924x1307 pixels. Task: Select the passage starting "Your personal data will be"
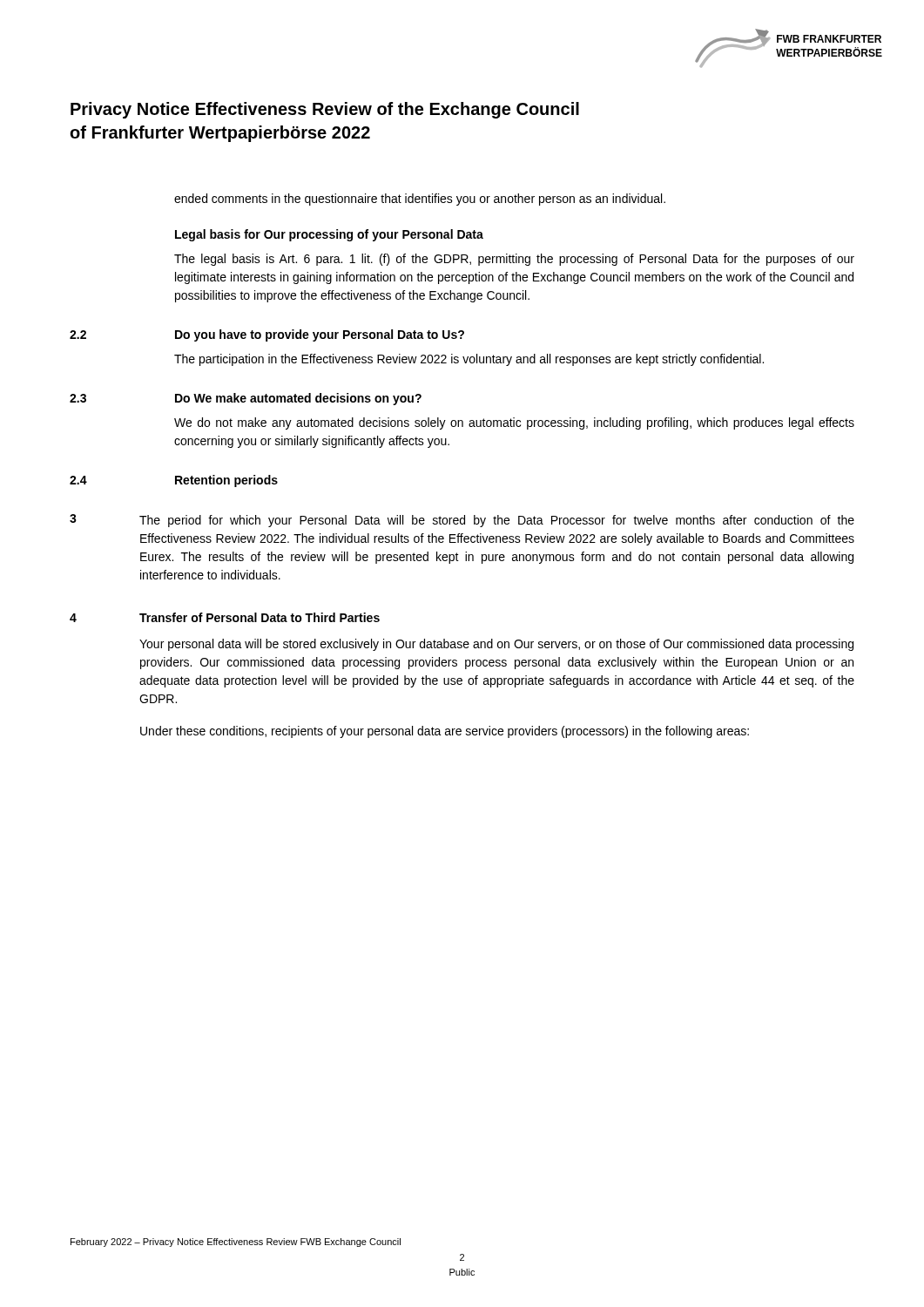497,671
